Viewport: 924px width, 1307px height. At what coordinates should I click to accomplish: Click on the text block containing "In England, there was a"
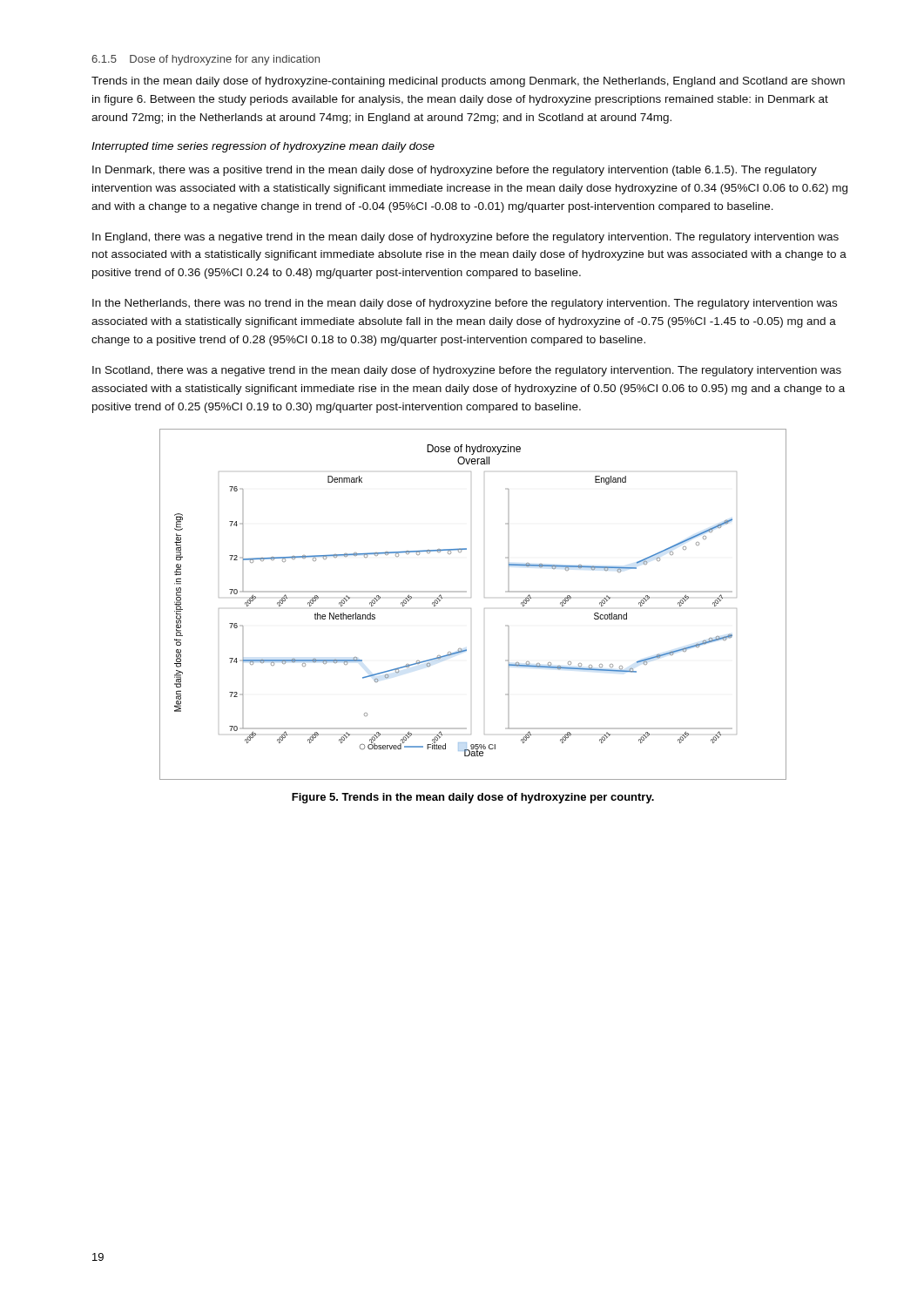[x=469, y=254]
